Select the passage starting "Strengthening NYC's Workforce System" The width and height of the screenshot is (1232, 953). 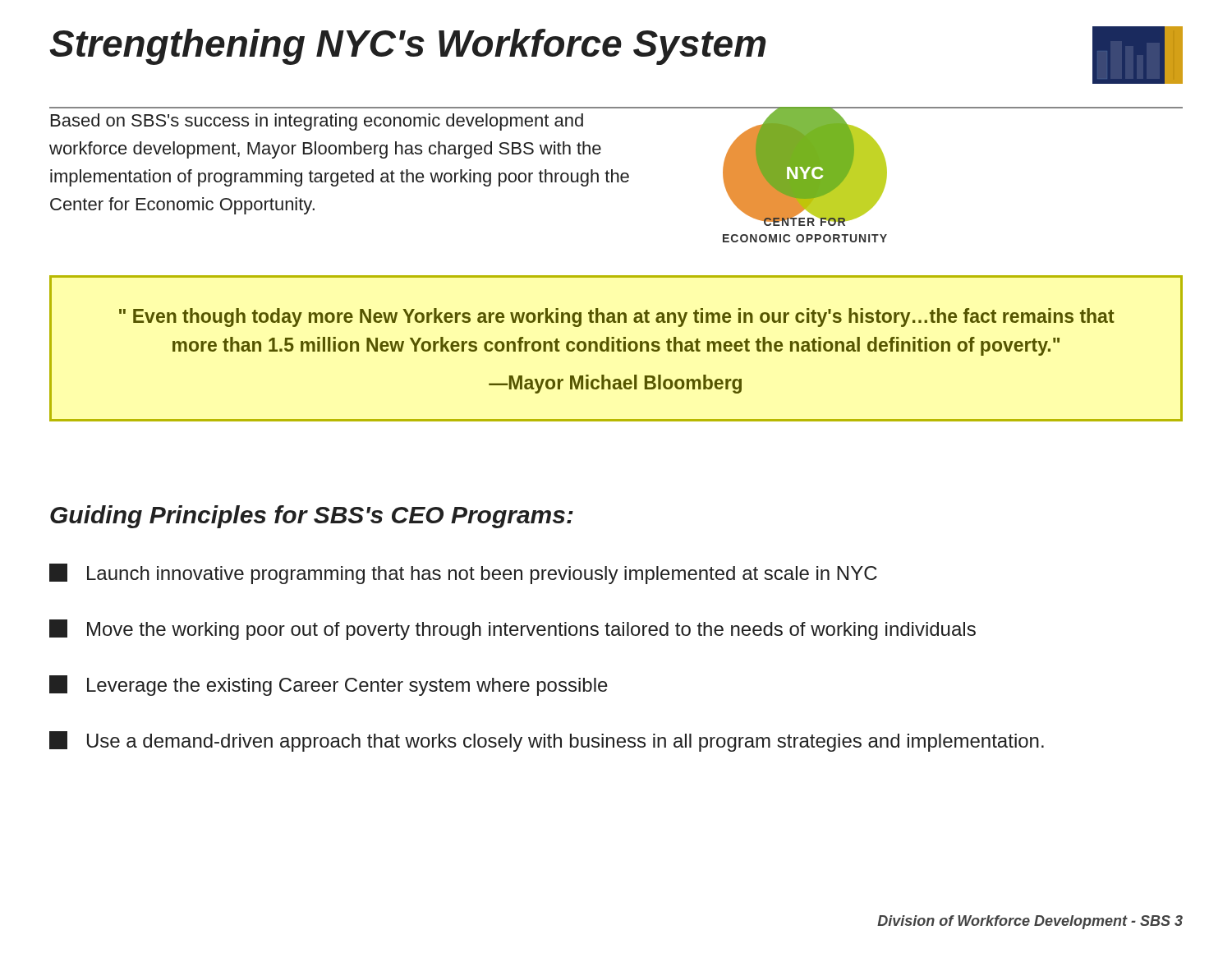click(x=408, y=44)
